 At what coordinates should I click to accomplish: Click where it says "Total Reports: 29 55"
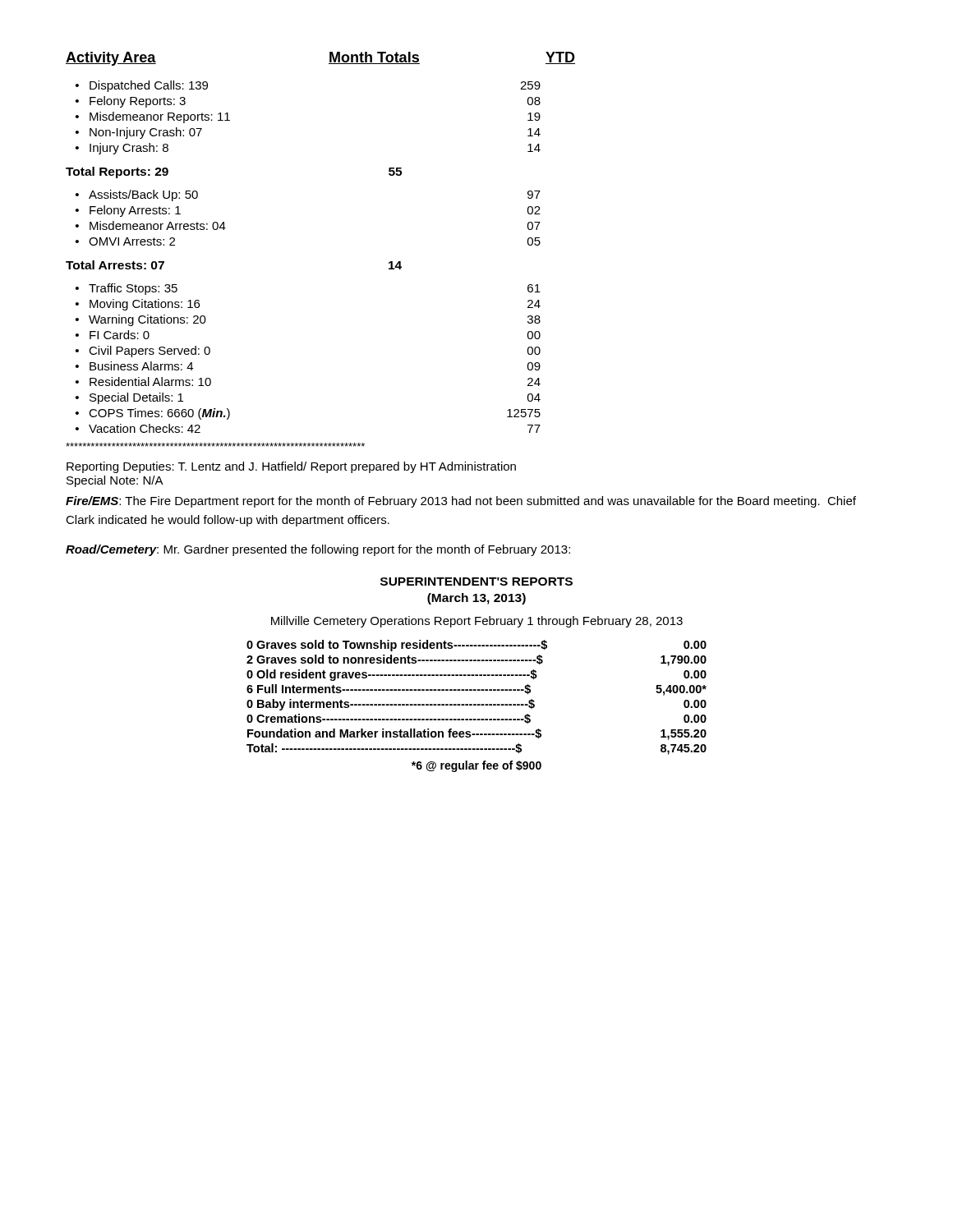pos(118,172)
